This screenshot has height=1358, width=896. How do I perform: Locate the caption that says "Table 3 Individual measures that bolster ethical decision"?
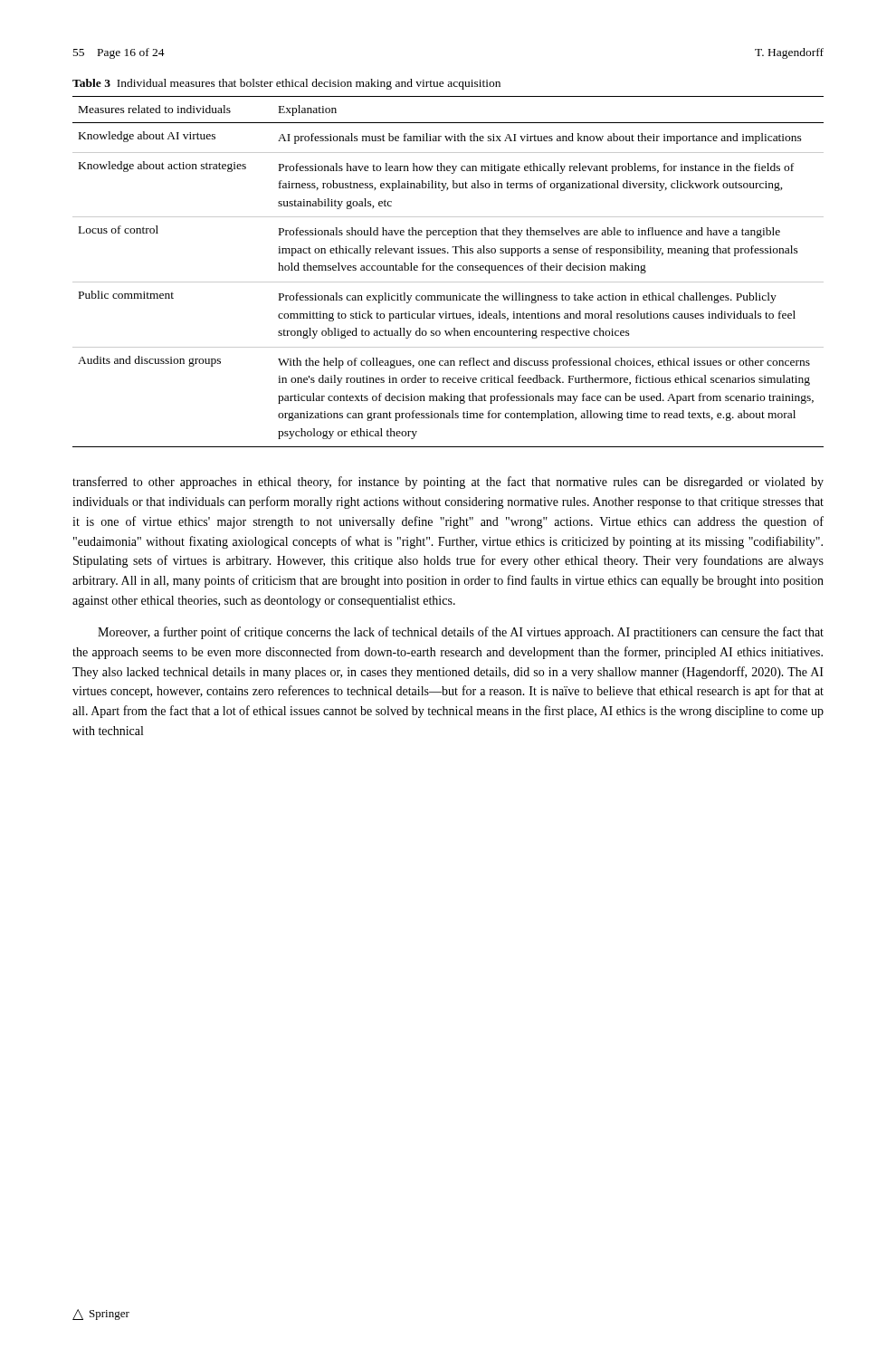pos(287,83)
